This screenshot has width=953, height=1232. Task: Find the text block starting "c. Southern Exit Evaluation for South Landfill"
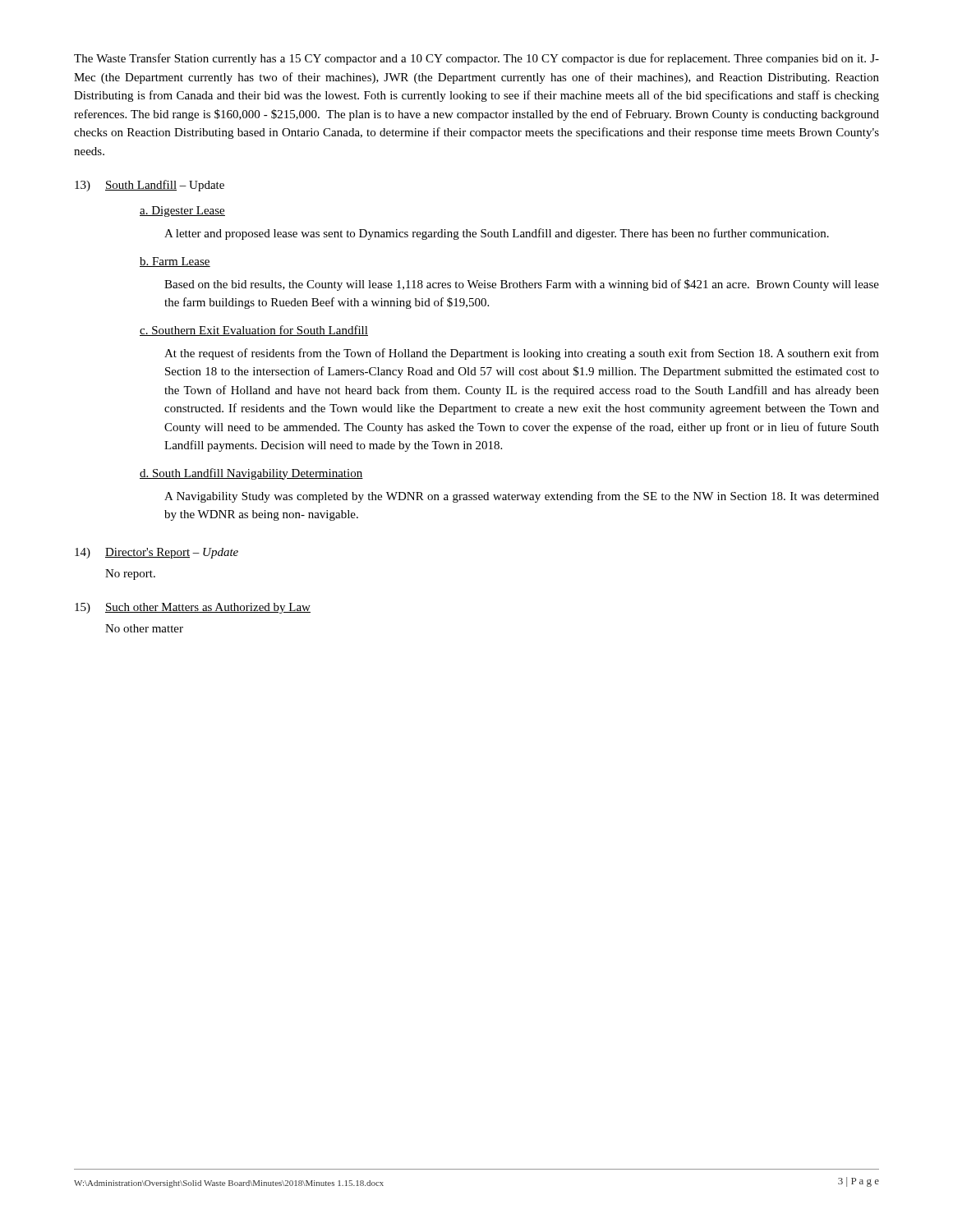(509, 389)
